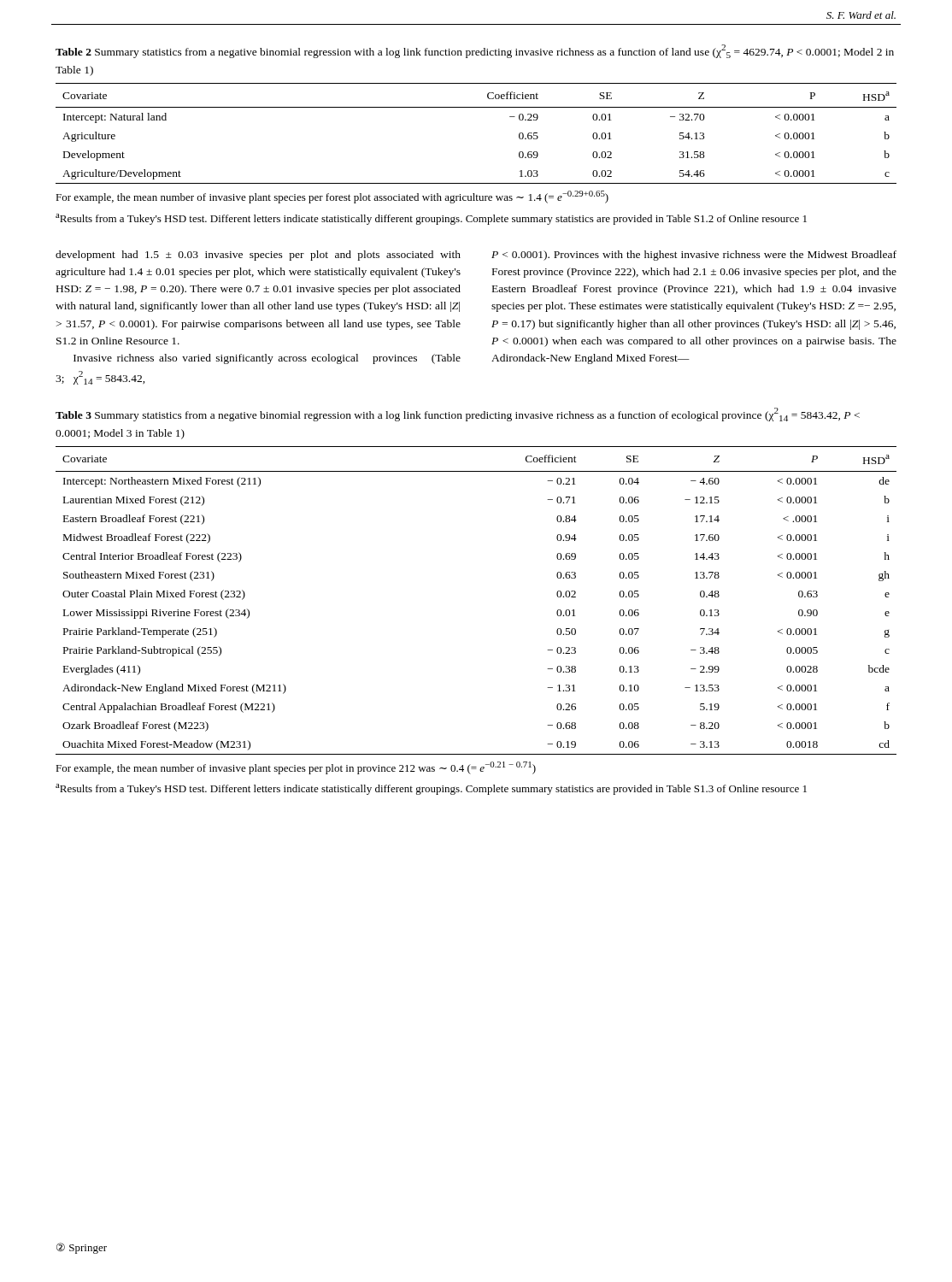The height and width of the screenshot is (1282, 952).
Task: Locate the passage starting "Table 3 Summary statistics from a"
Action: tap(458, 423)
